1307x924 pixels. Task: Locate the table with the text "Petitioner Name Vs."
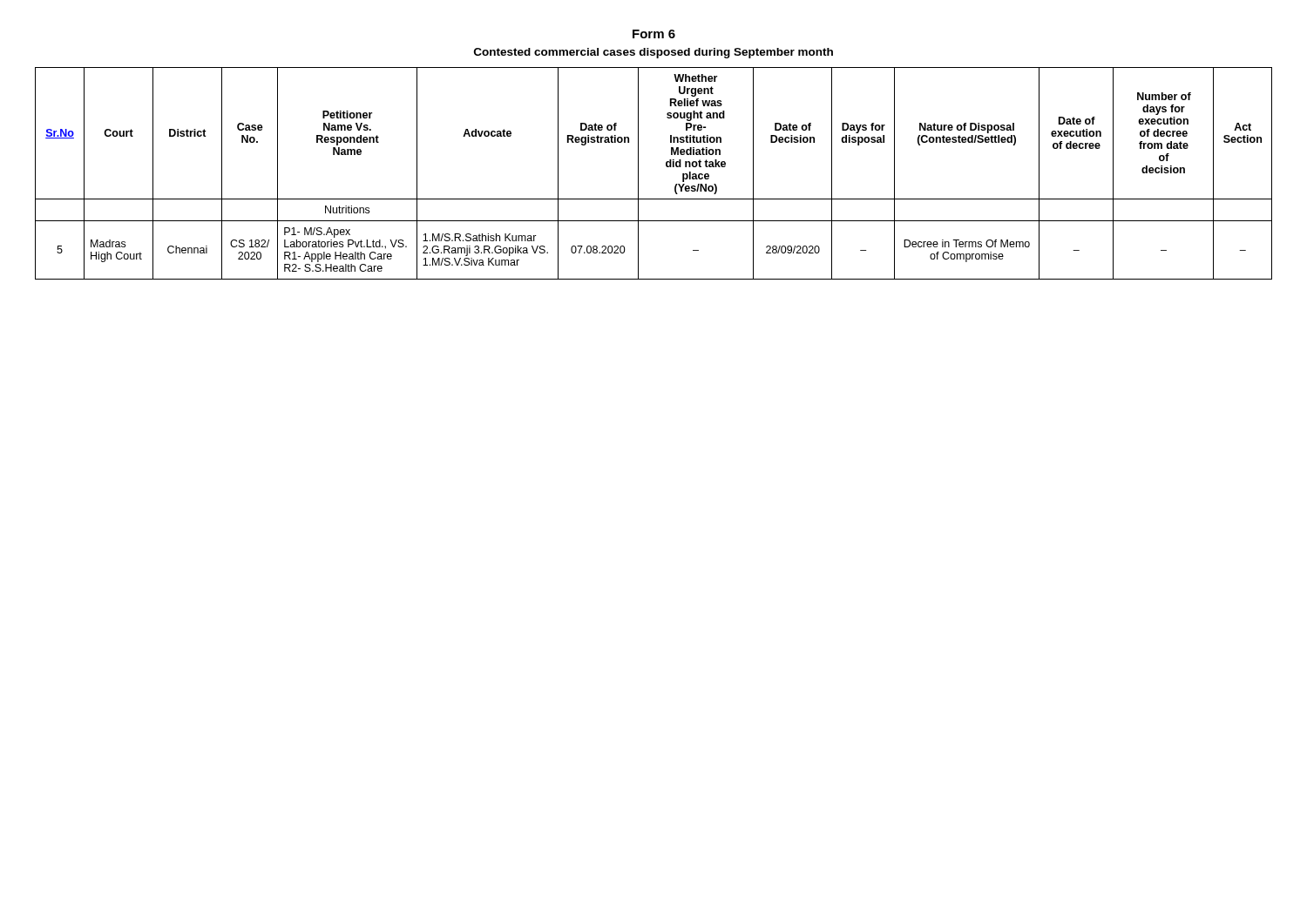coord(654,173)
